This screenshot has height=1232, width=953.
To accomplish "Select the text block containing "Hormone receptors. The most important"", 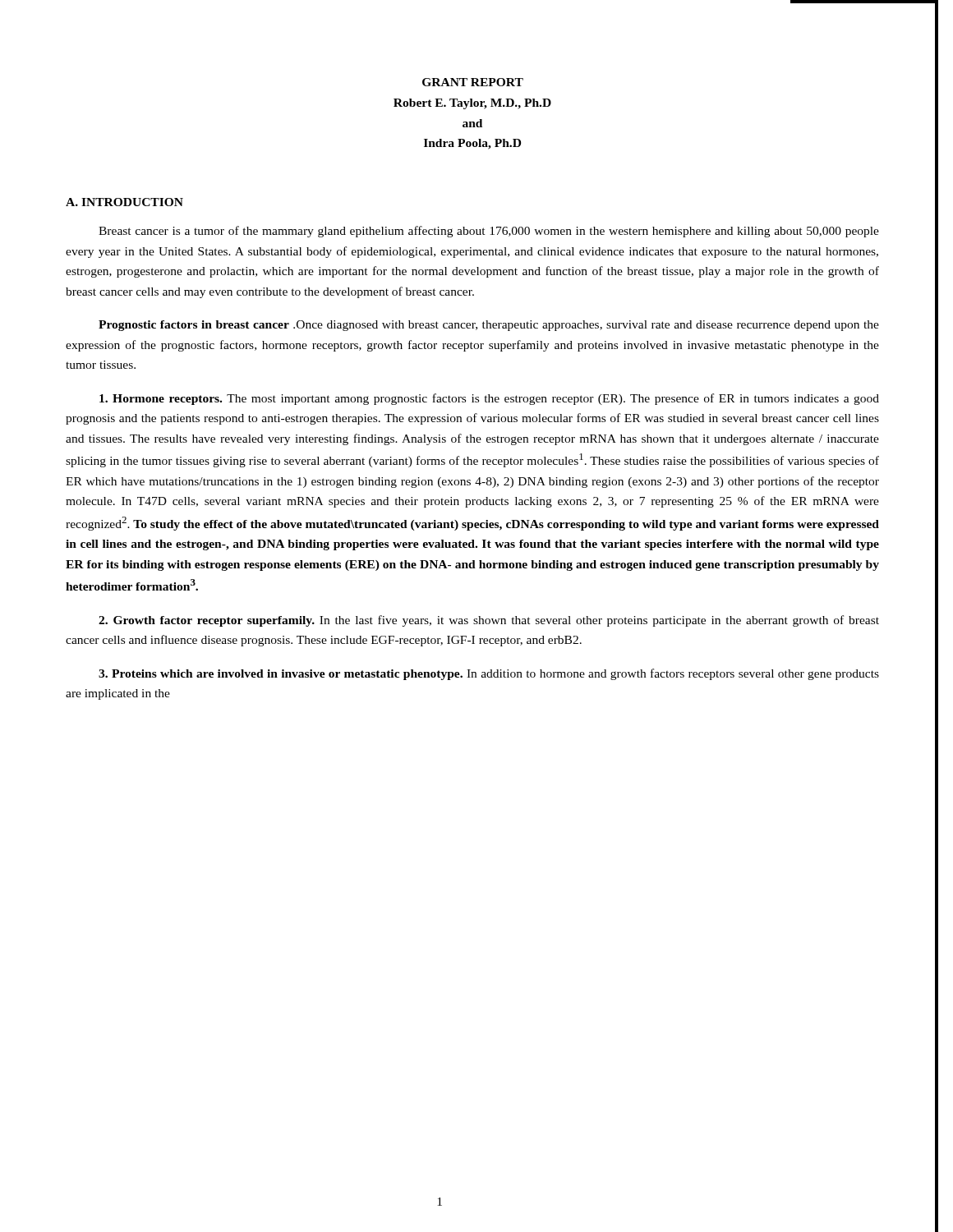I will click(472, 492).
